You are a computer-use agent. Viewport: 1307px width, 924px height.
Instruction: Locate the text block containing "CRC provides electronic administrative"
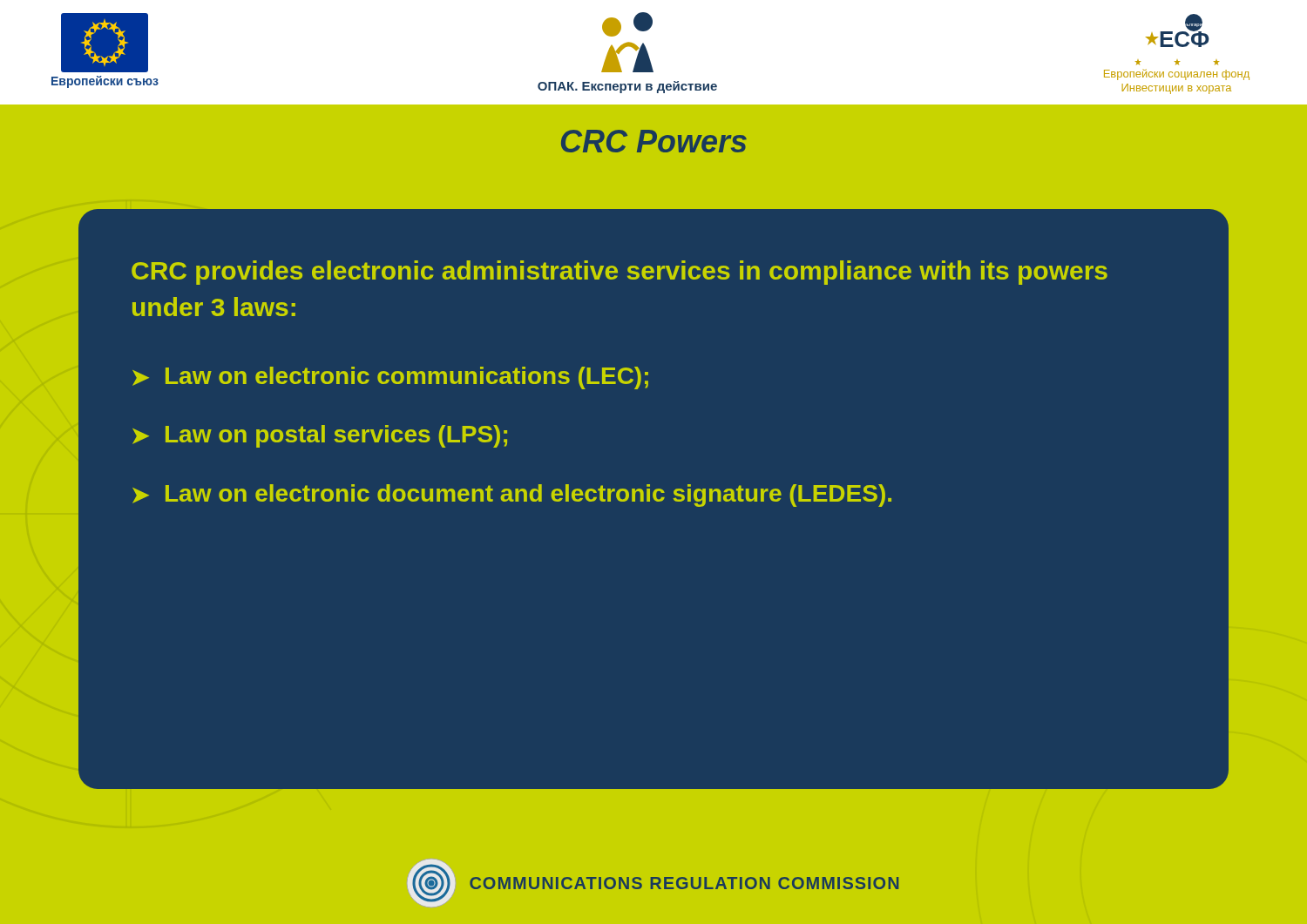click(x=620, y=289)
